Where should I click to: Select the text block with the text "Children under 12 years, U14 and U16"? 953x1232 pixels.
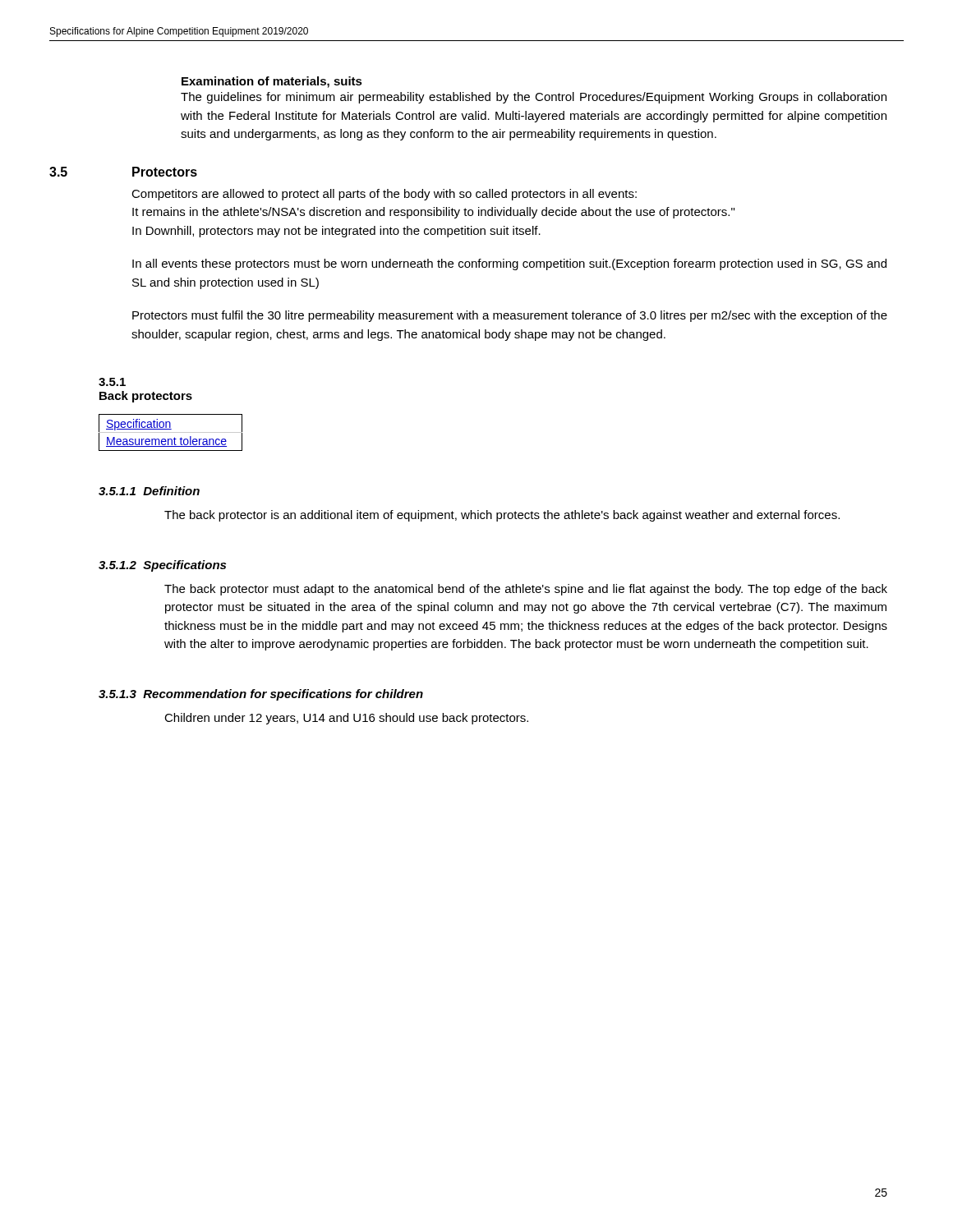[x=526, y=718]
